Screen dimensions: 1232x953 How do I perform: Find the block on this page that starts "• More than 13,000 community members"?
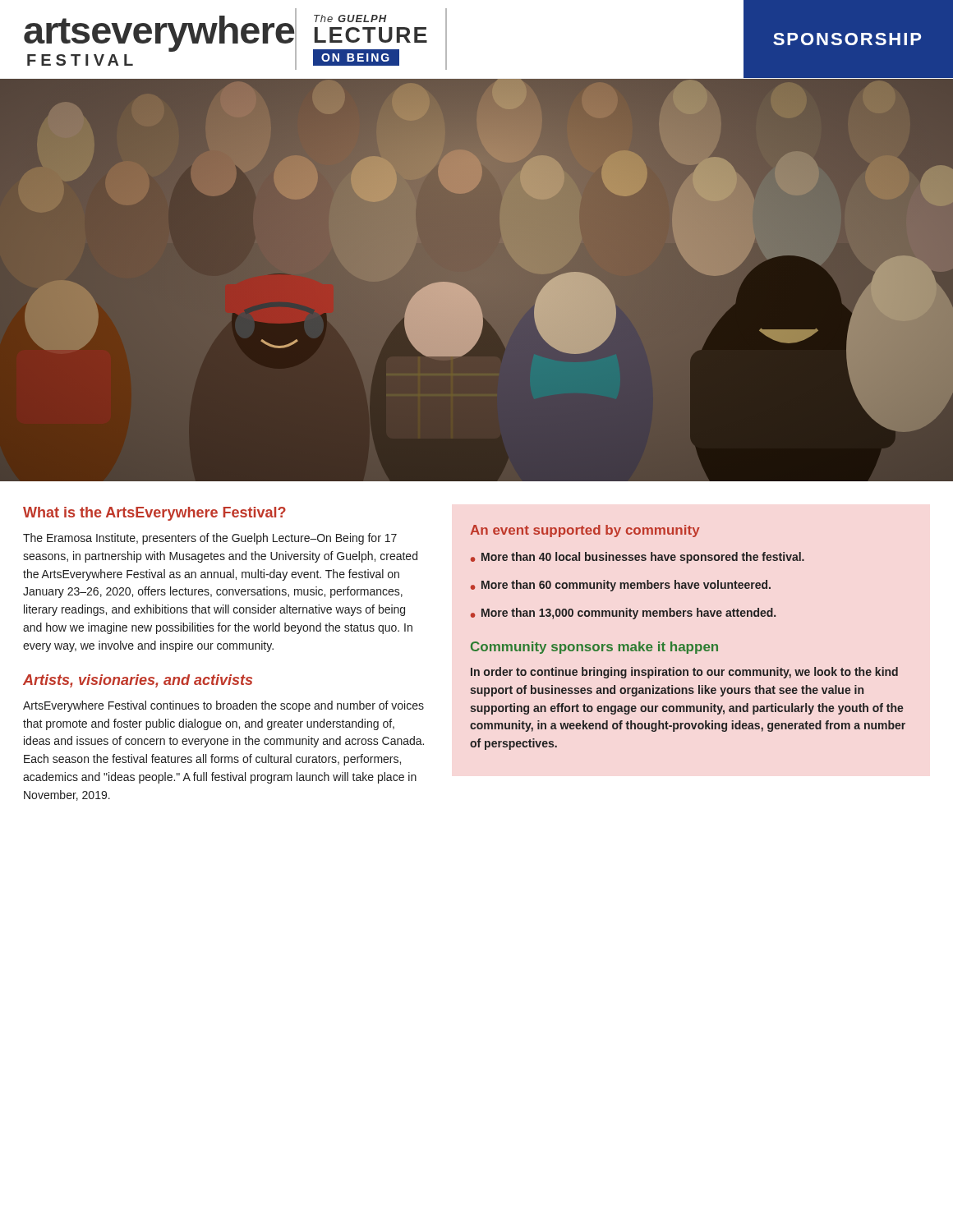click(623, 615)
